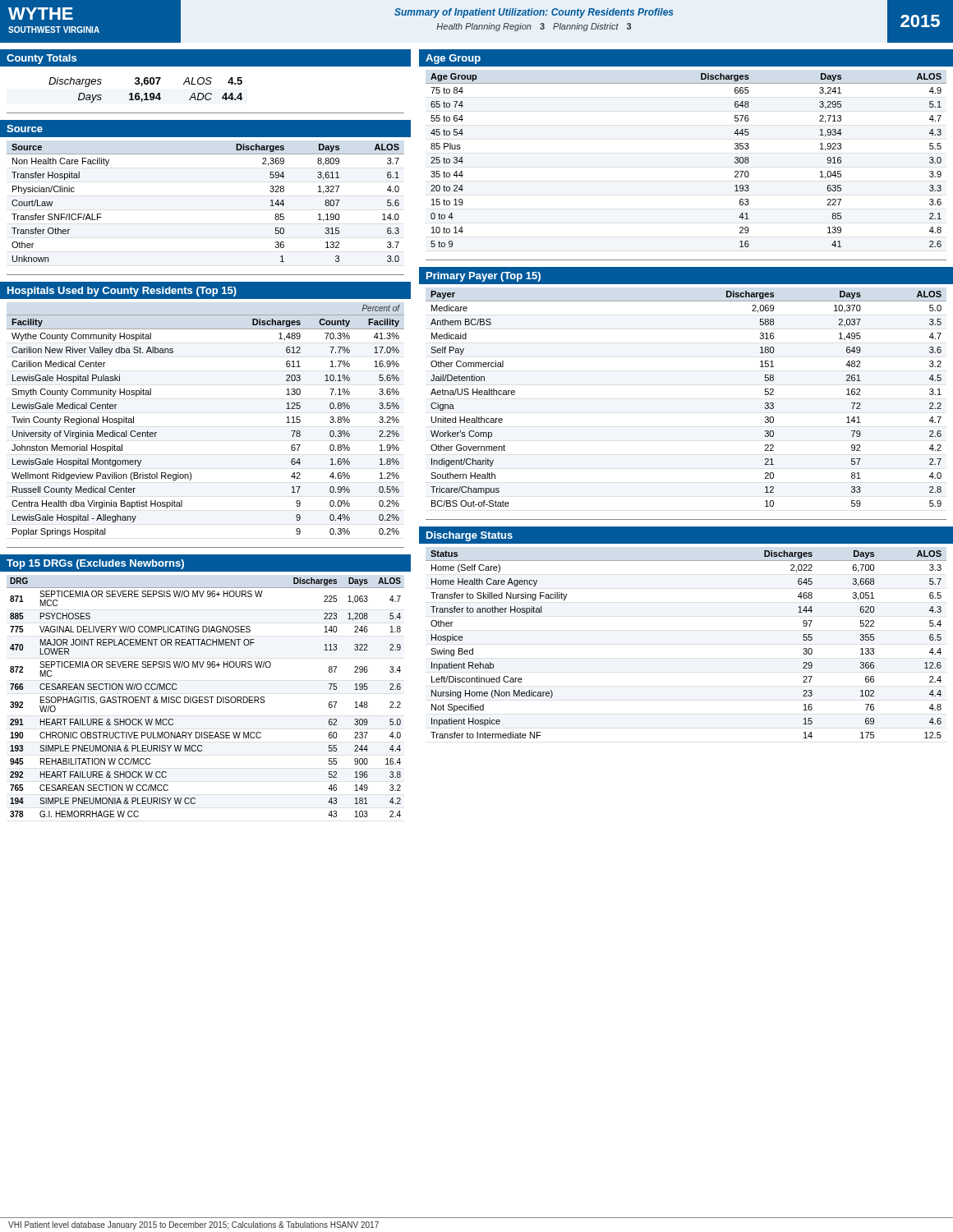This screenshot has width=953, height=1232.
Task: Click on the table containing "BC/BS Out-of-State"
Action: [x=686, y=403]
